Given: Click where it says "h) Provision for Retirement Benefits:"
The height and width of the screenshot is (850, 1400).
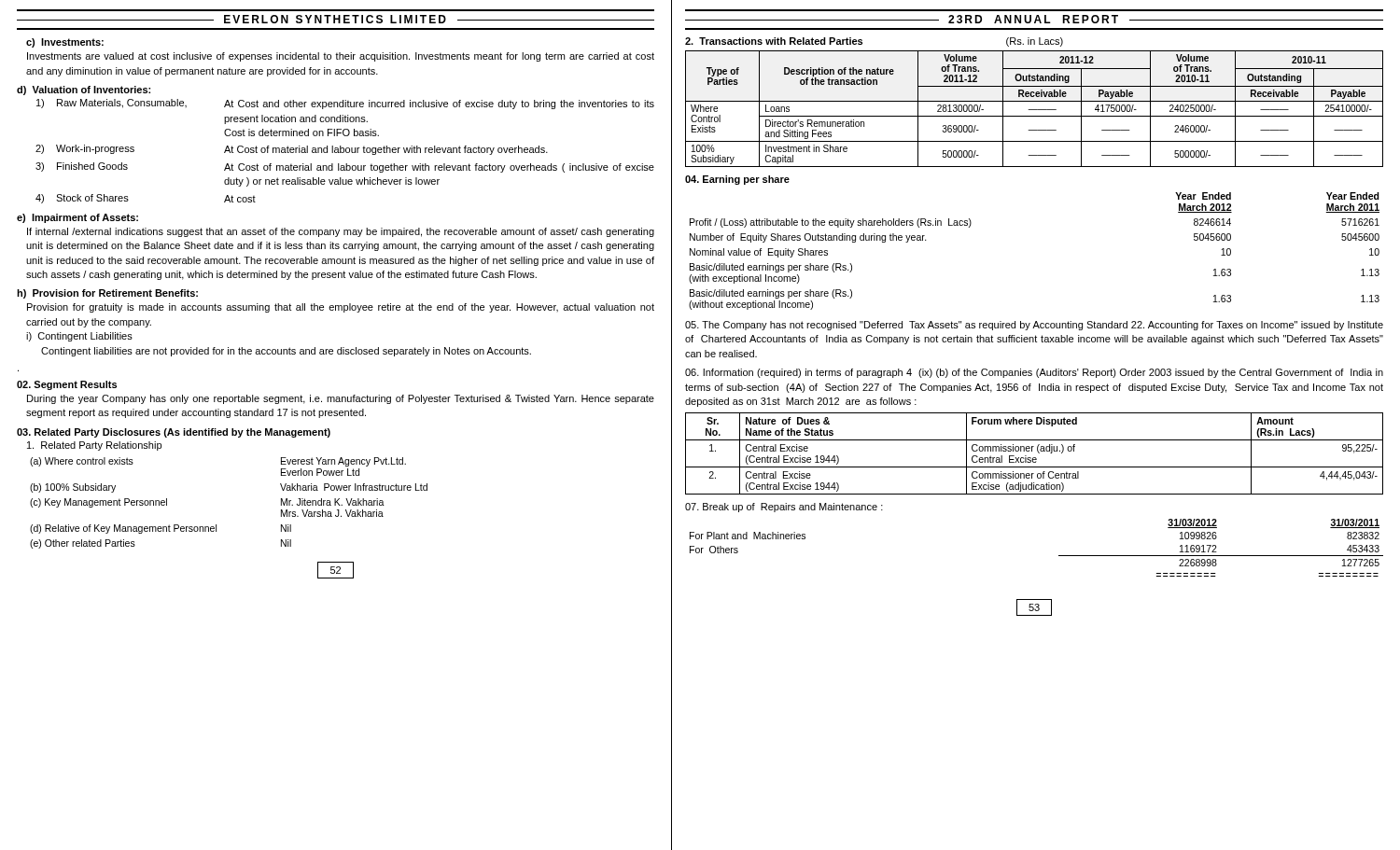Looking at the screenshot, I should 108,293.
